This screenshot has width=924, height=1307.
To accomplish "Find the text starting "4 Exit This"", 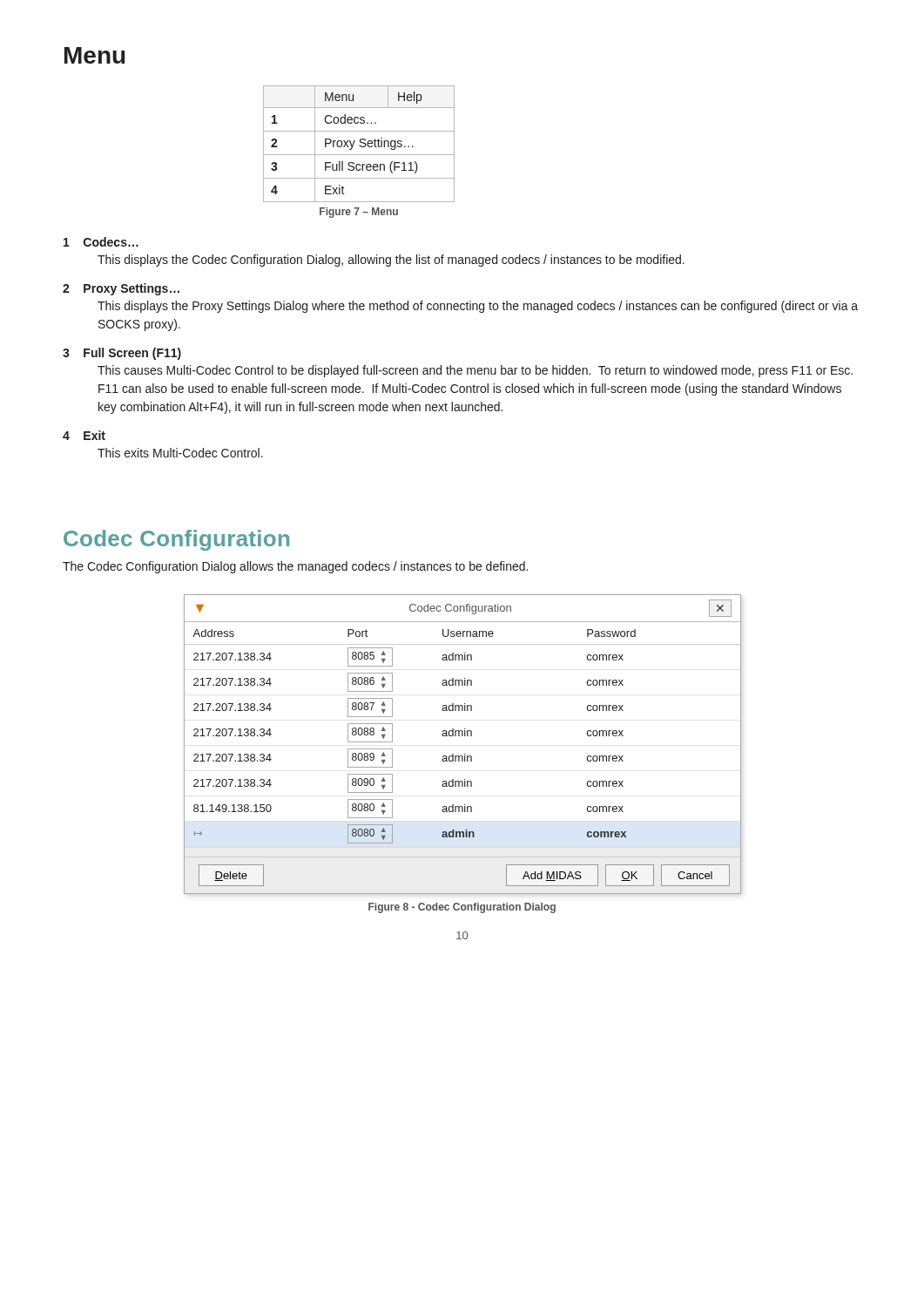I will 84,435.
